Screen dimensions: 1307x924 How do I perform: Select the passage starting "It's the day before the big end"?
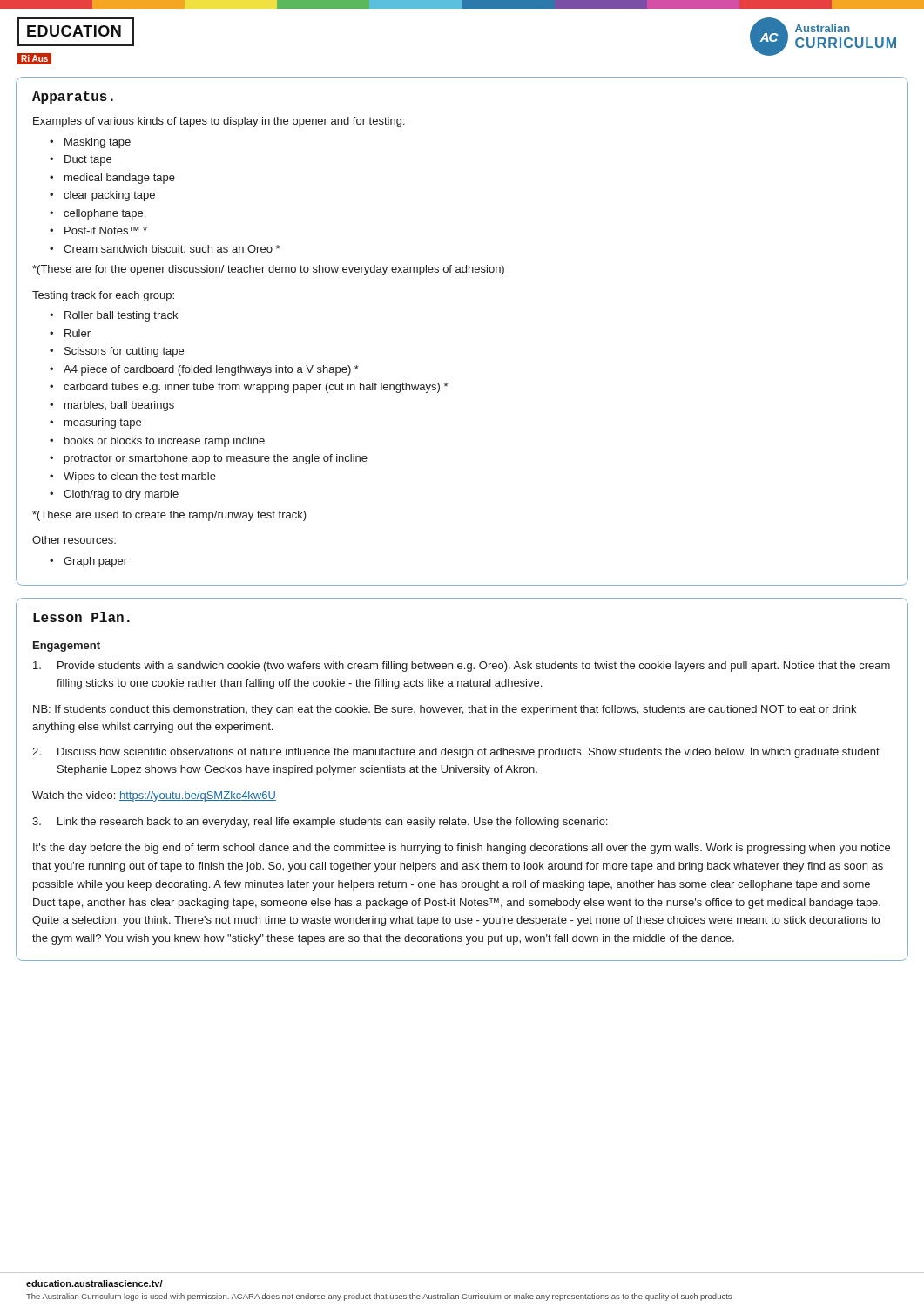pos(461,893)
